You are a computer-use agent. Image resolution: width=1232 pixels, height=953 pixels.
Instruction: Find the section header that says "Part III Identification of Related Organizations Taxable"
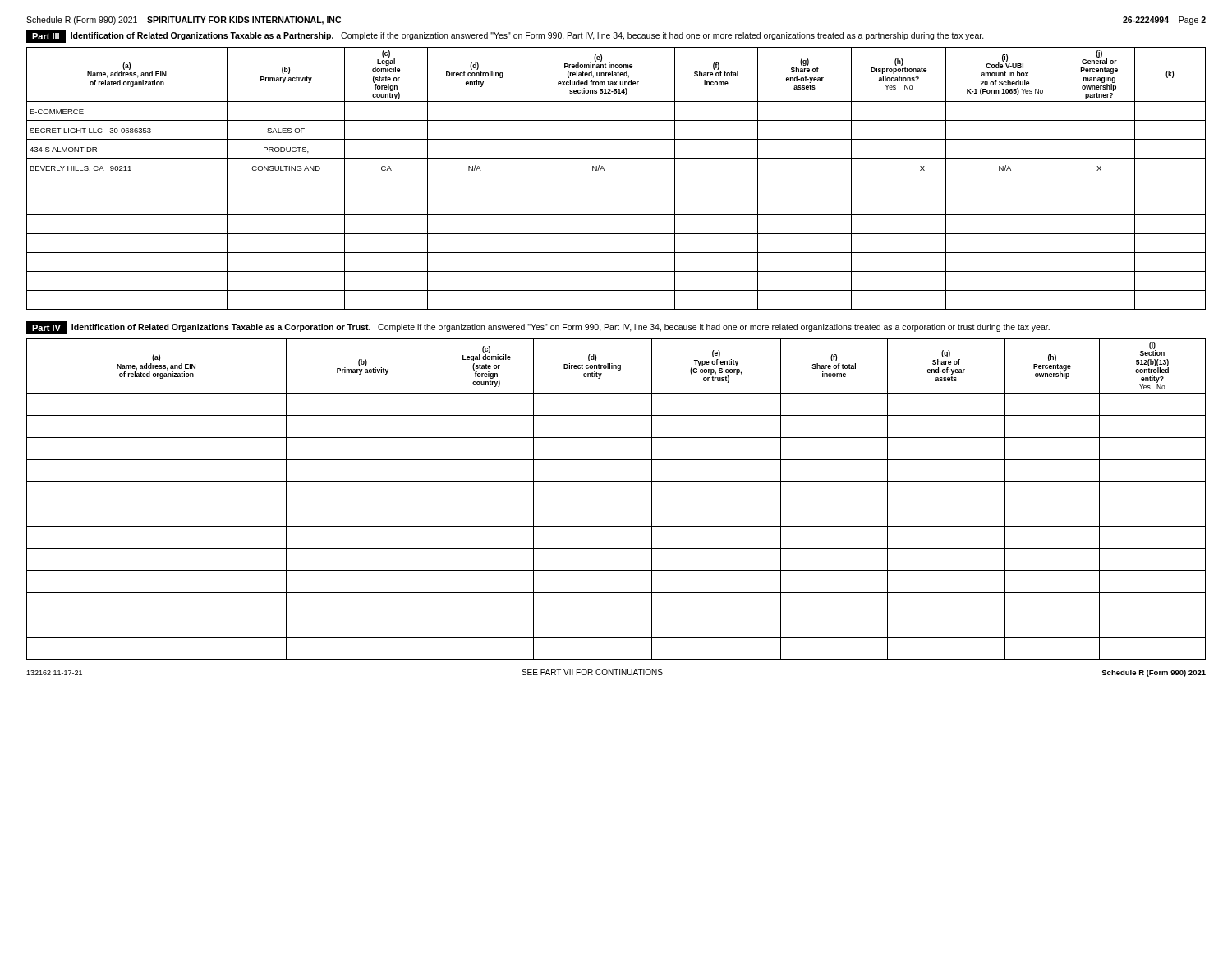pos(616,36)
